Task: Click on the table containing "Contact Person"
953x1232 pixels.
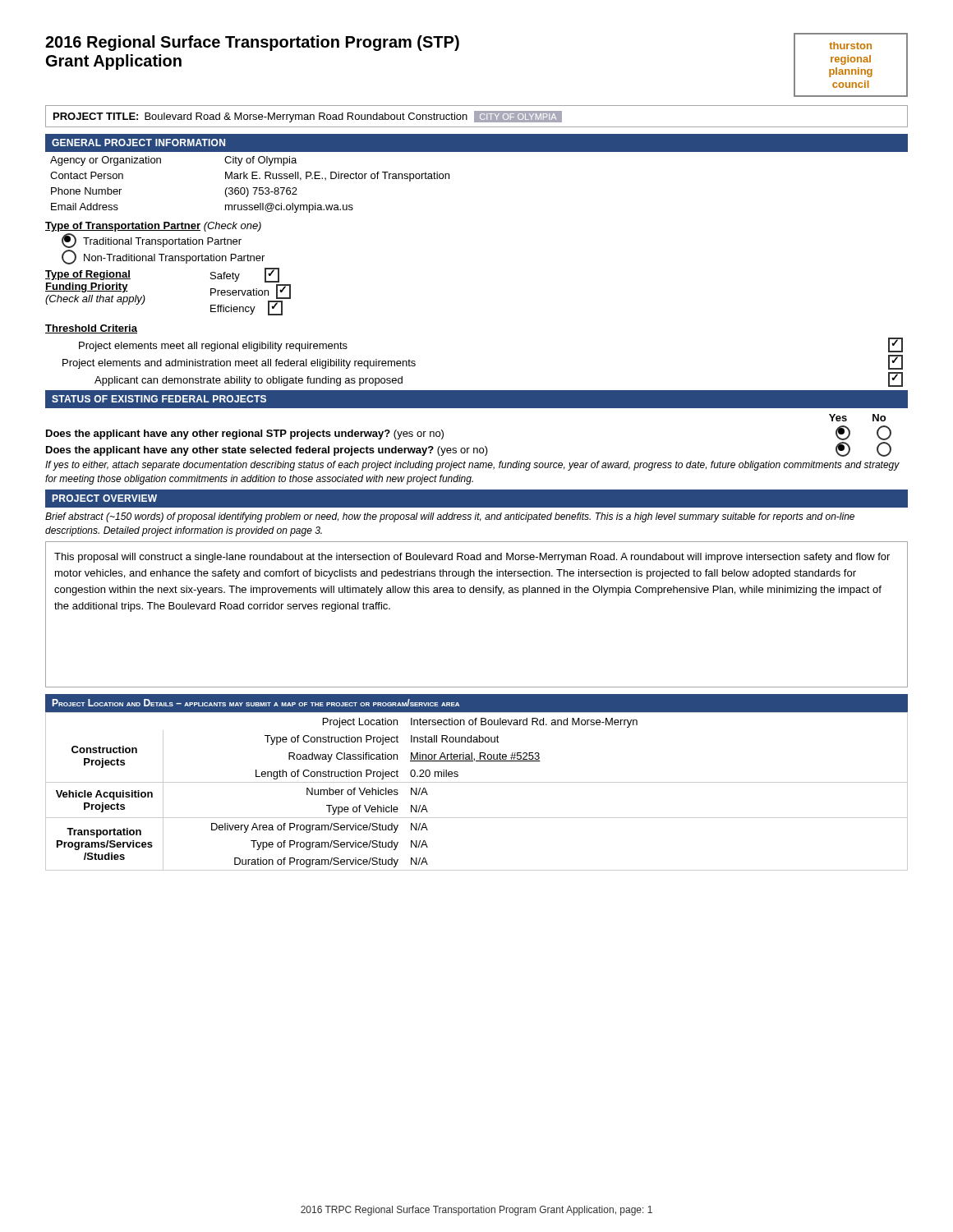Action: [x=476, y=183]
